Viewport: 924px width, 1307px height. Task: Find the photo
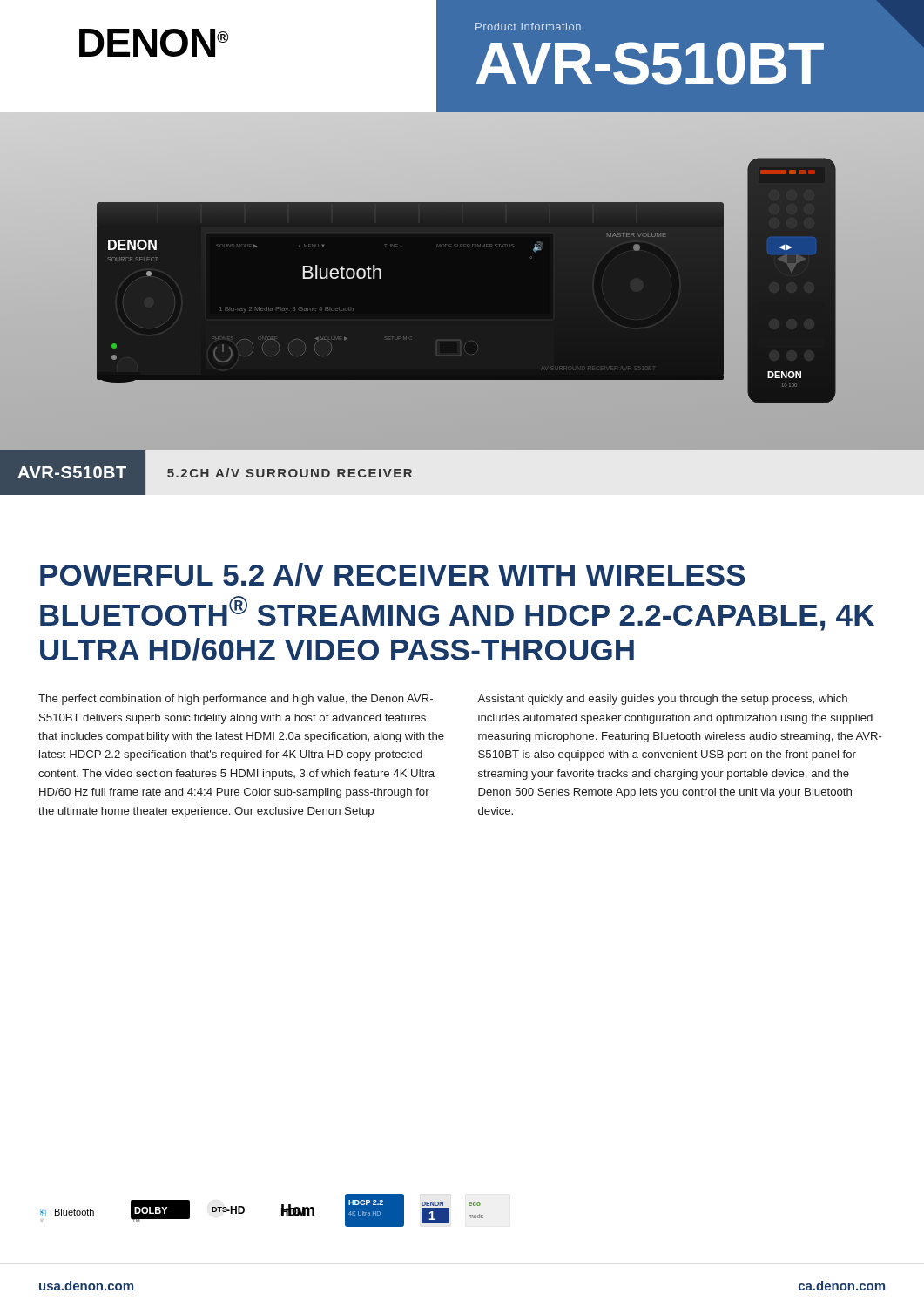(462, 281)
